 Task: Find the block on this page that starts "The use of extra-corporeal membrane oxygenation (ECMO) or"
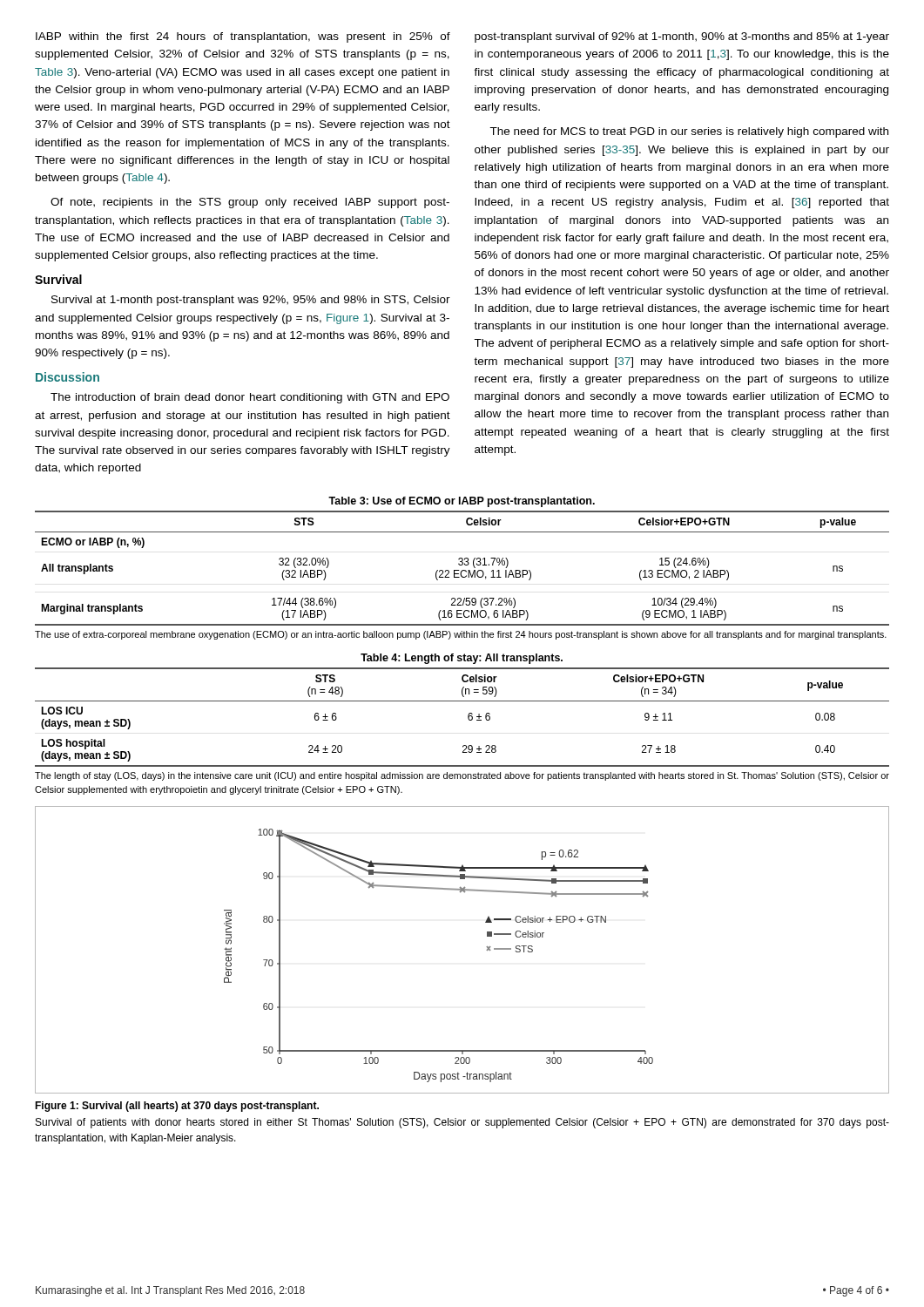[461, 634]
